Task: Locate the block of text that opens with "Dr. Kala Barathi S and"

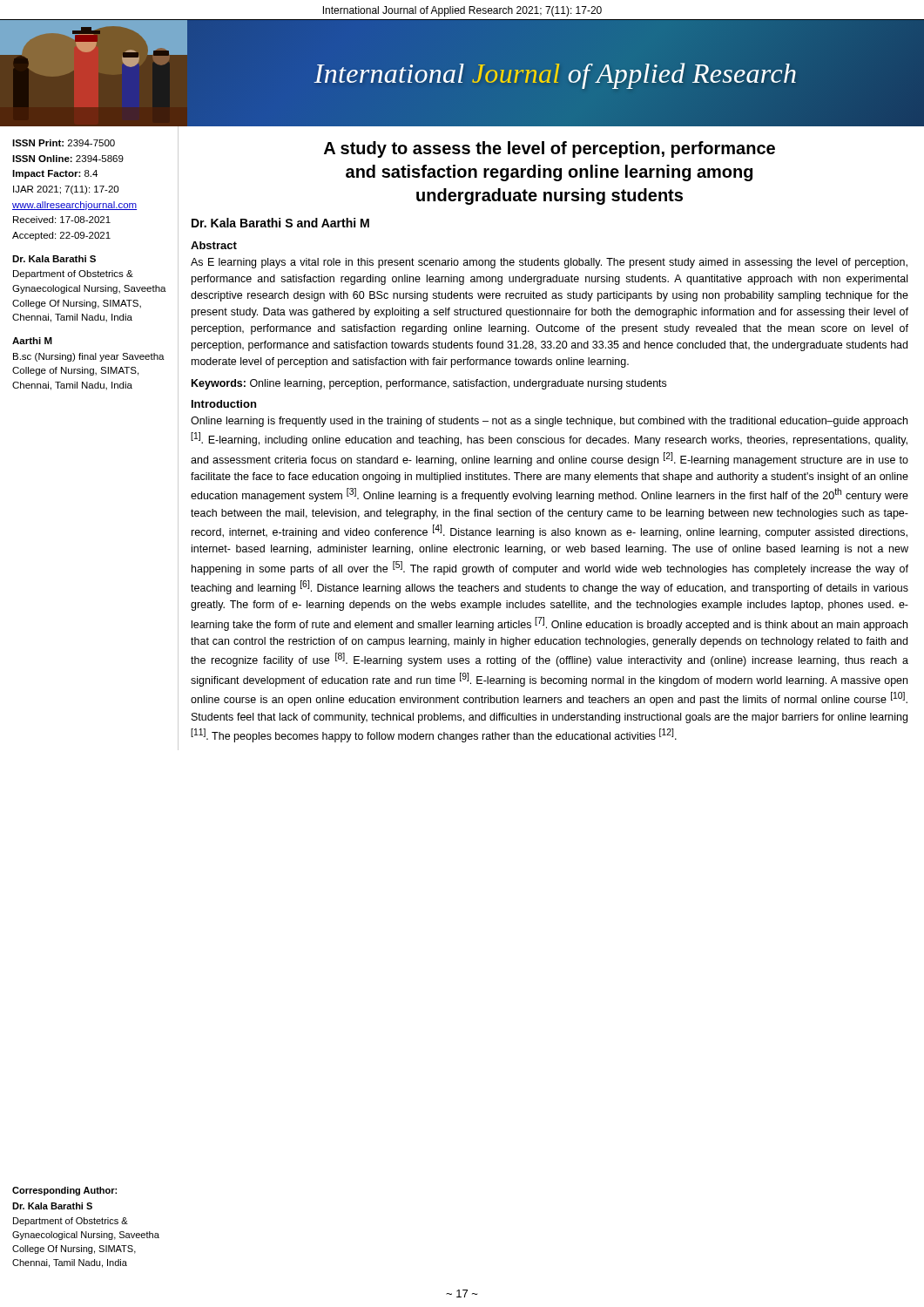Action: tap(280, 223)
